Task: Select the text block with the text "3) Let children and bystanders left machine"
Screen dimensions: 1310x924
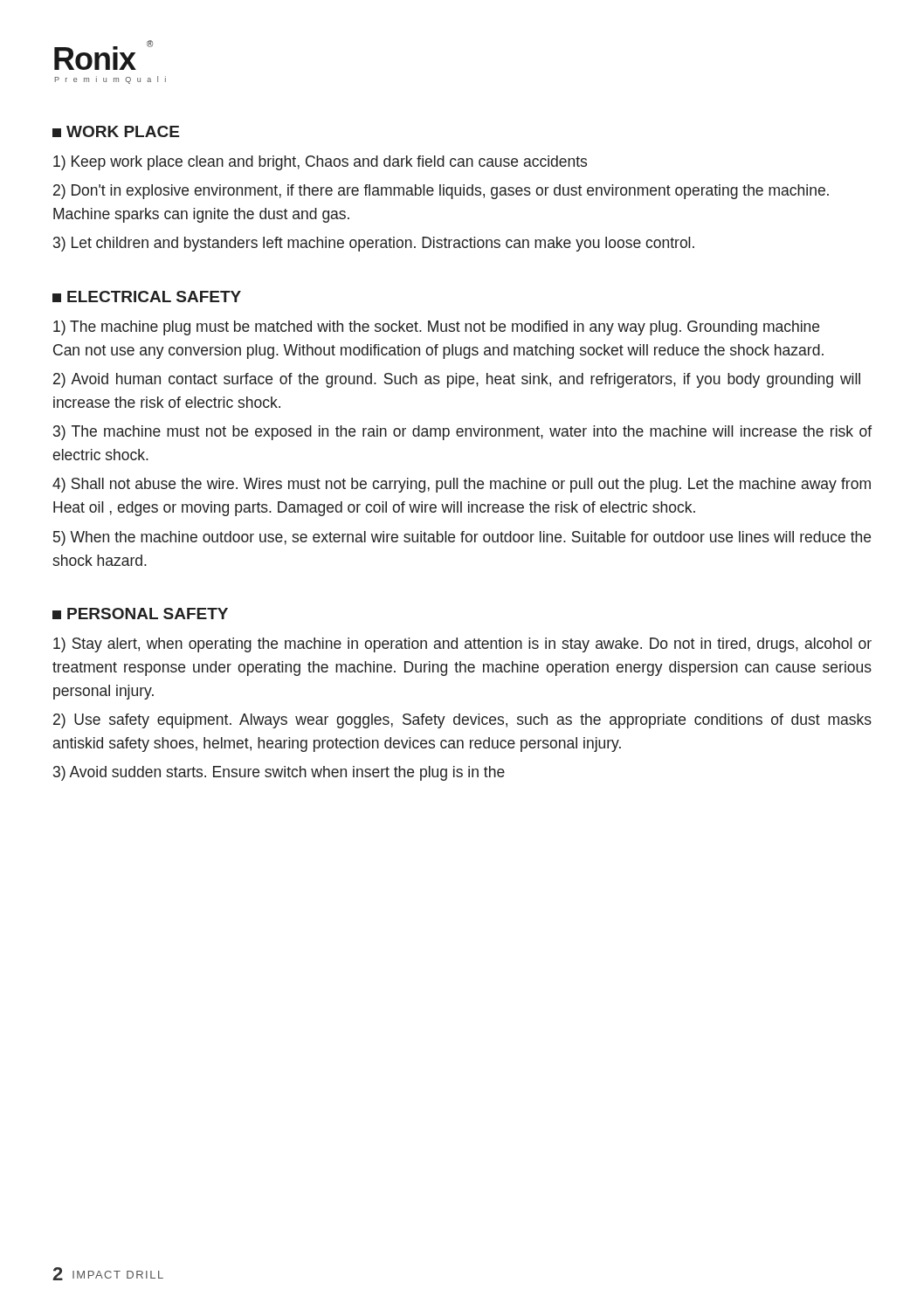Action: (x=374, y=243)
